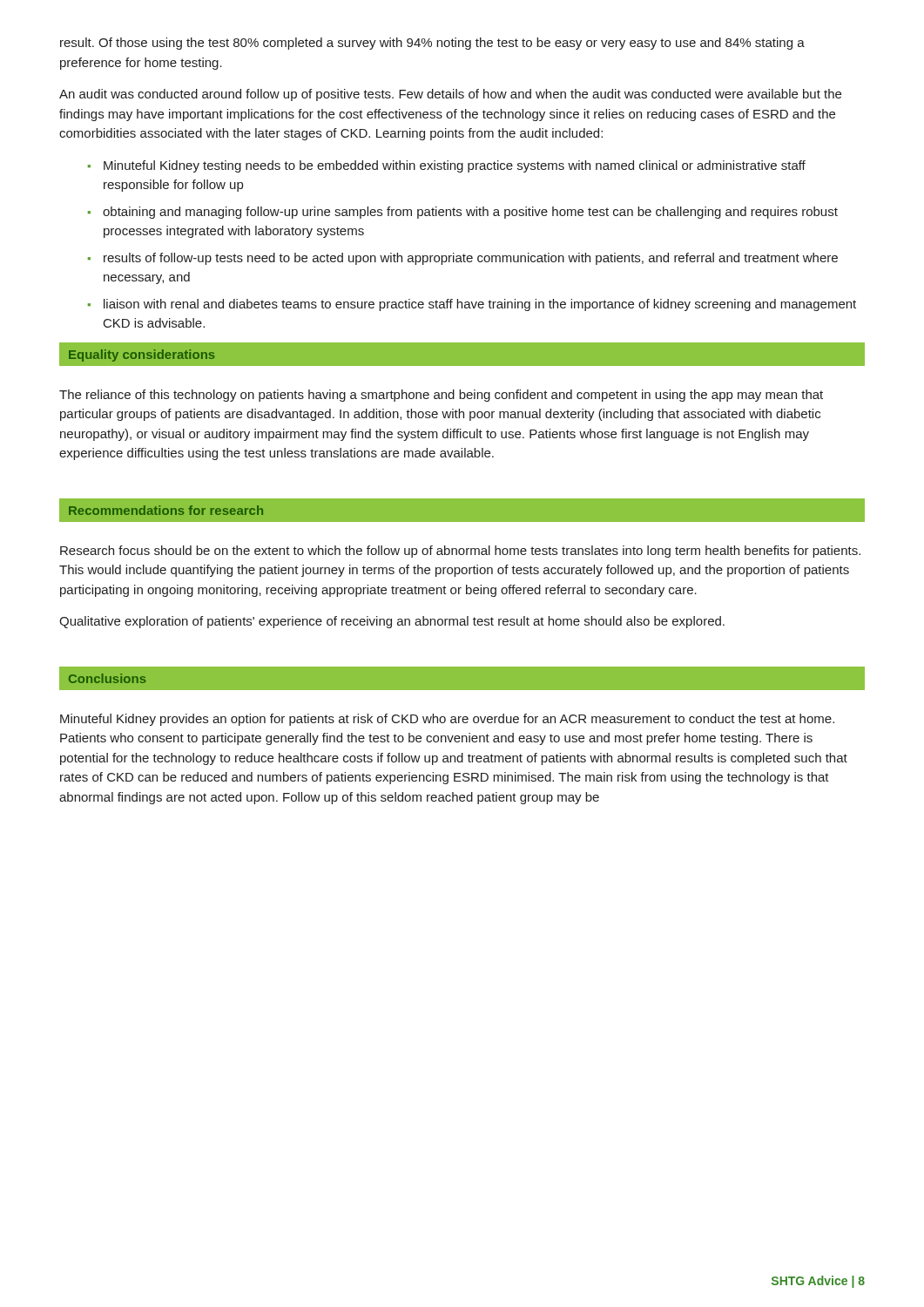Image resolution: width=924 pixels, height=1307 pixels.
Task: Navigate to the region starting "An audit was conducted around"
Action: click(451, 113)
